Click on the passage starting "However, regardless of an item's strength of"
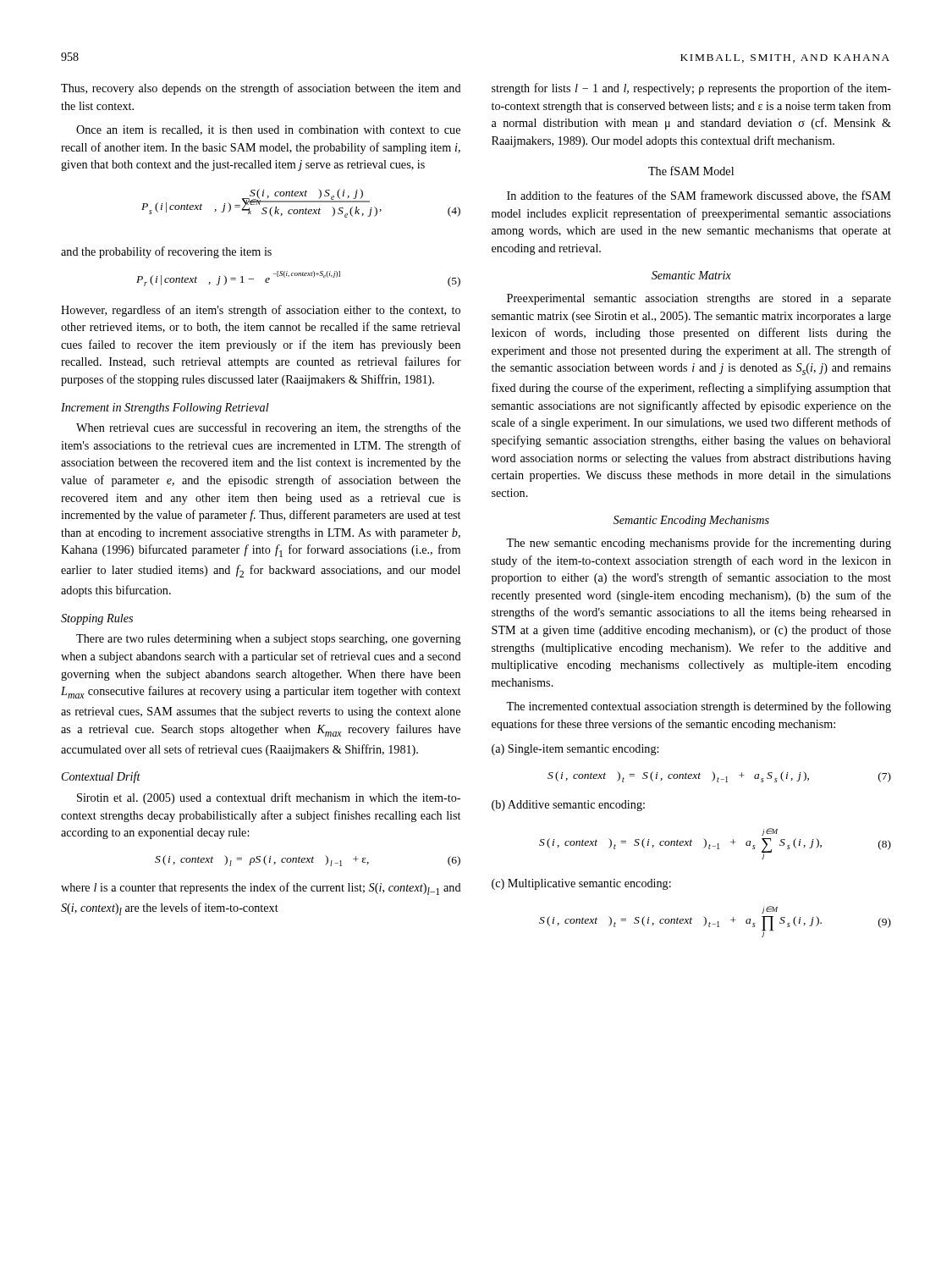Screen dimensions: 1270x952 coord(261,345)
